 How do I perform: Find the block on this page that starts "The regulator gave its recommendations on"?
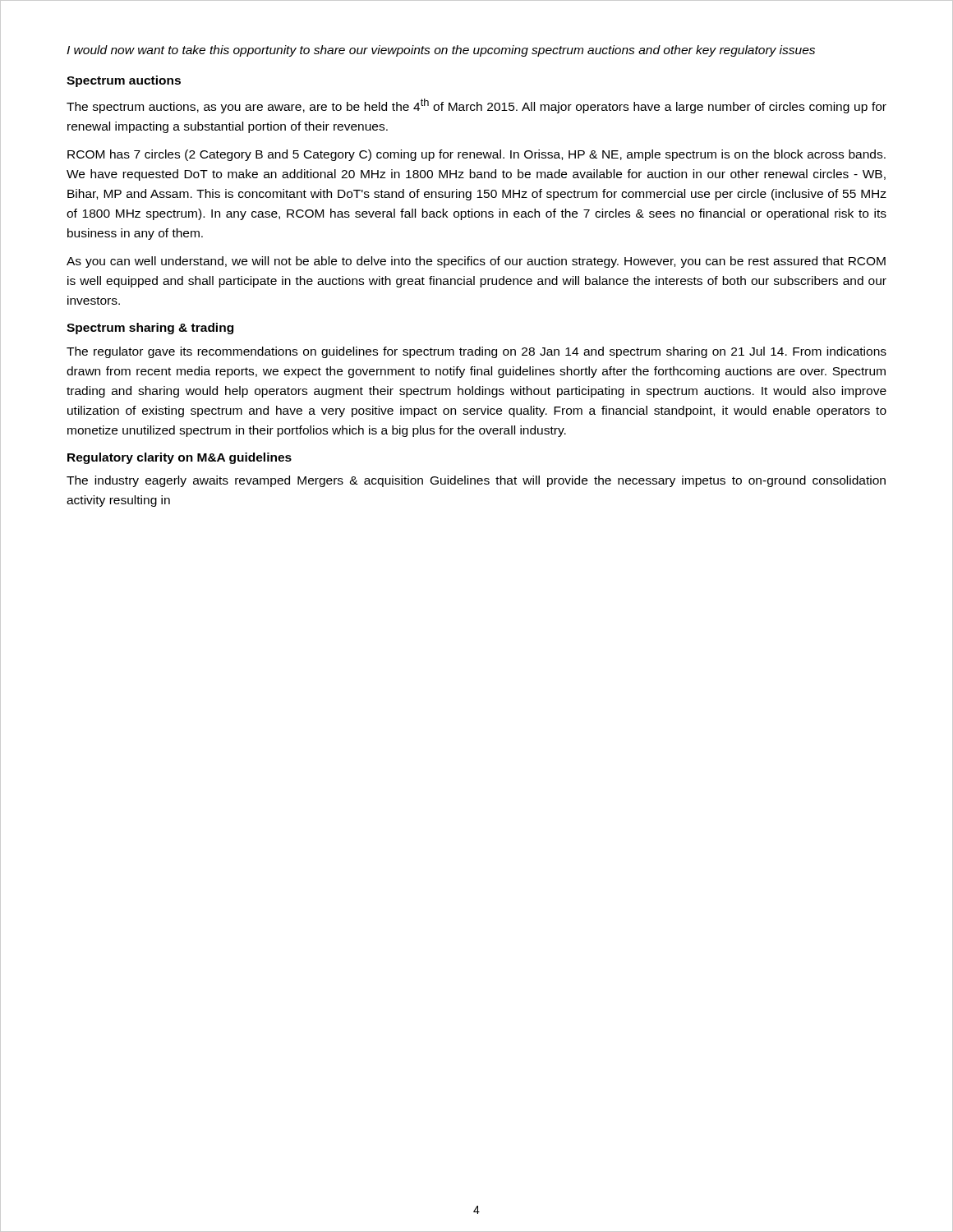click(476, 390)
